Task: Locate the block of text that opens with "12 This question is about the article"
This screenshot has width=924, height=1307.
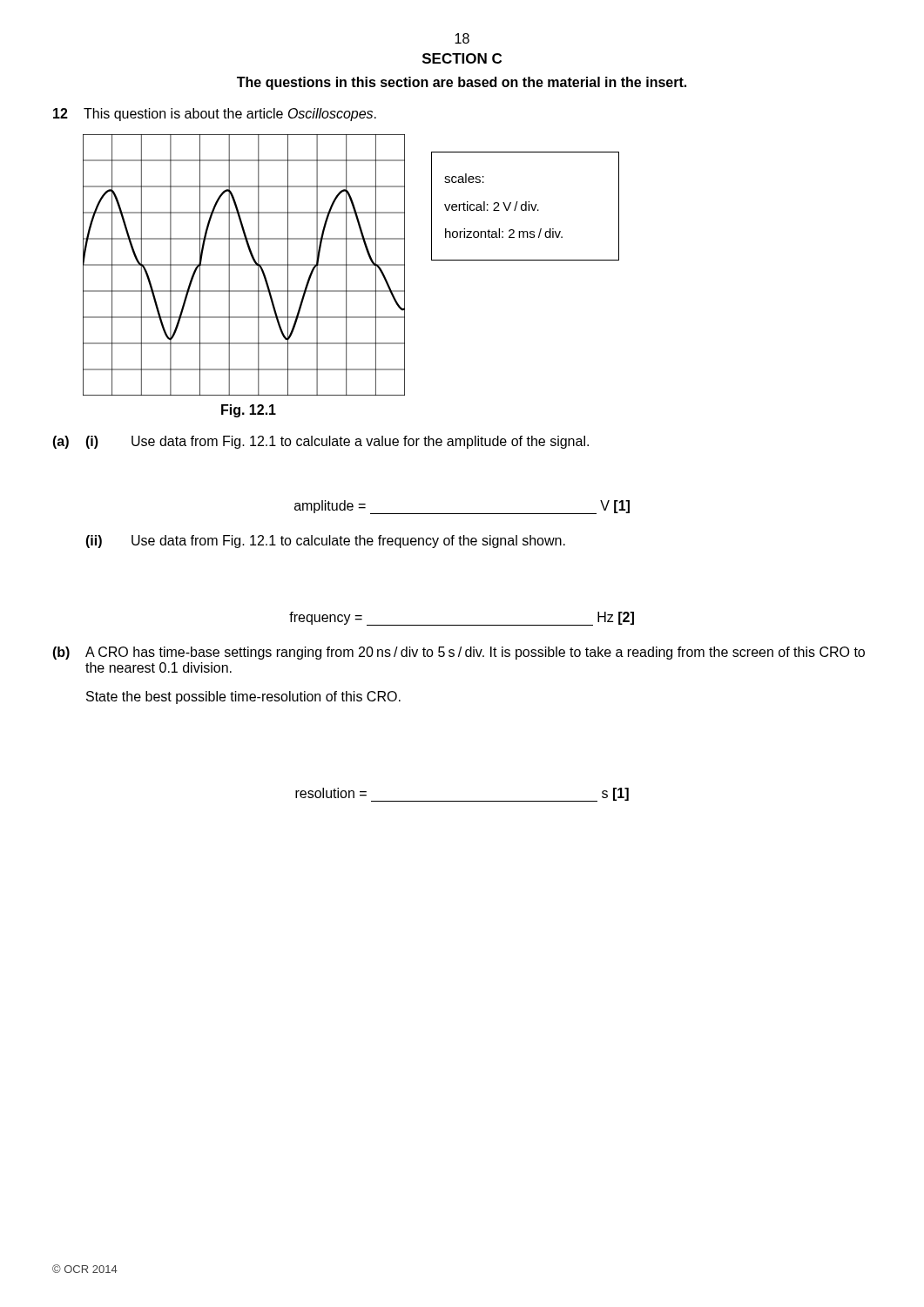Action: 215,114
